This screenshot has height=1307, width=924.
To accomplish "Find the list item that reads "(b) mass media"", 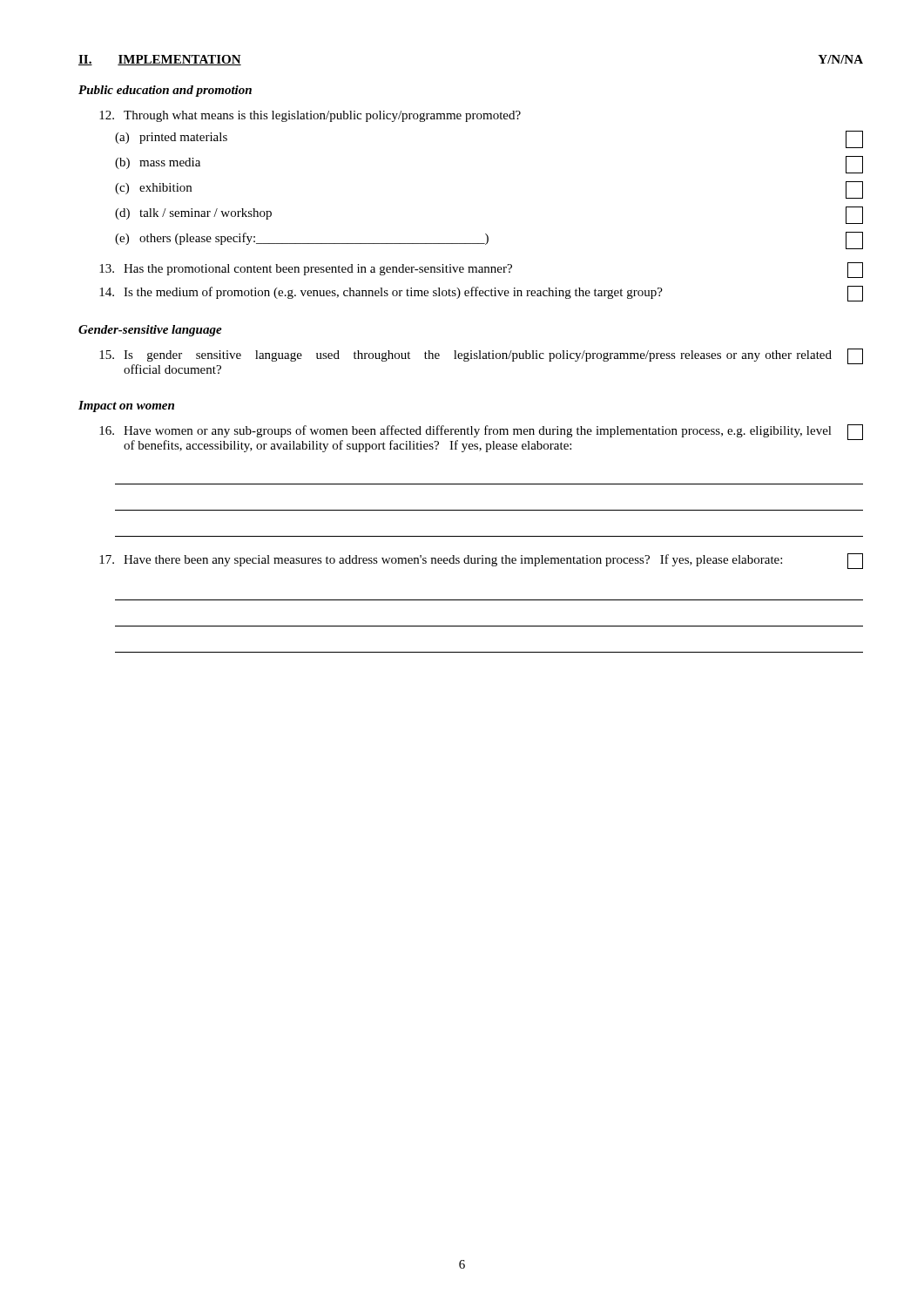I will coord(187,165).
